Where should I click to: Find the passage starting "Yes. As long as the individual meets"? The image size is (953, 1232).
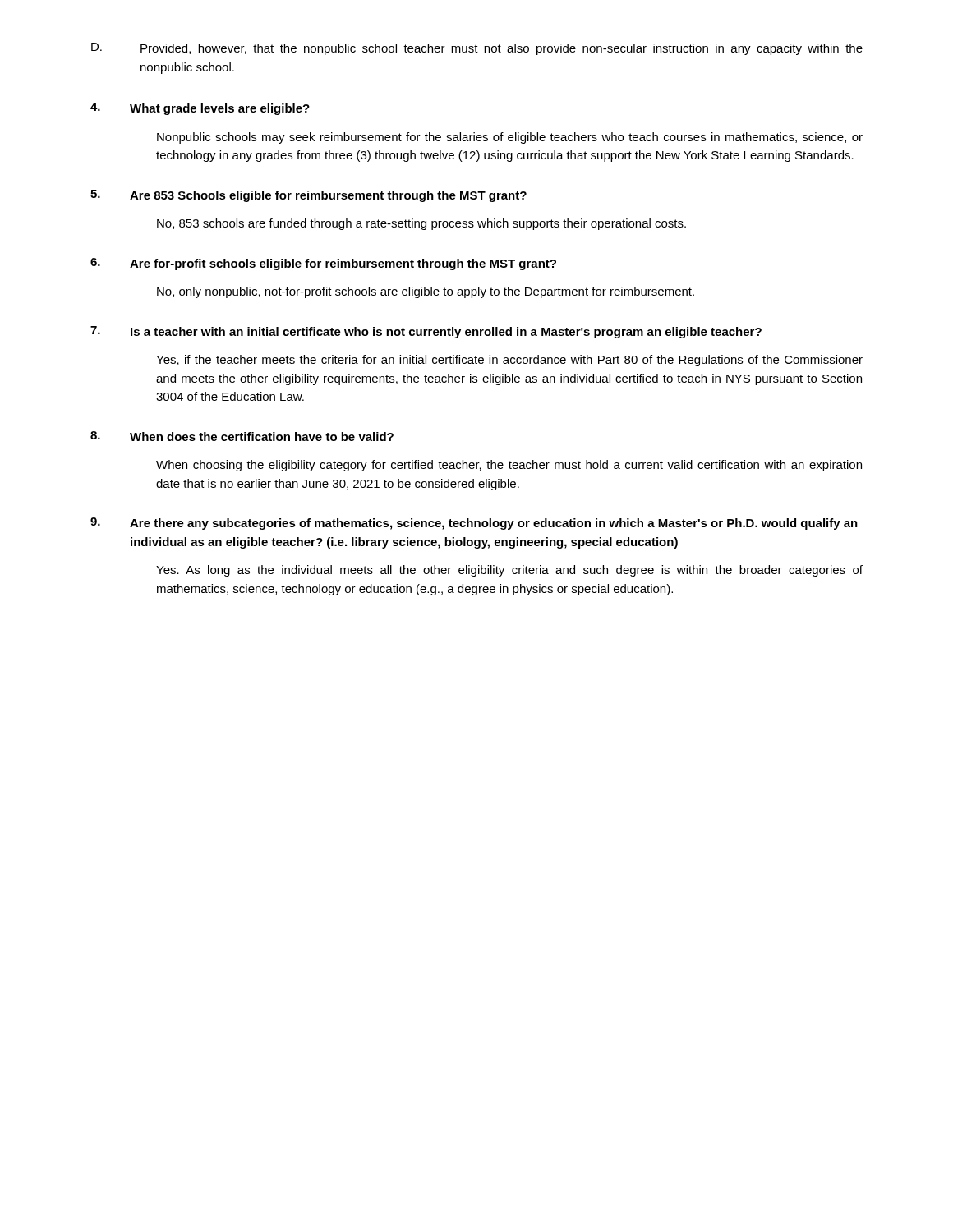509,579
